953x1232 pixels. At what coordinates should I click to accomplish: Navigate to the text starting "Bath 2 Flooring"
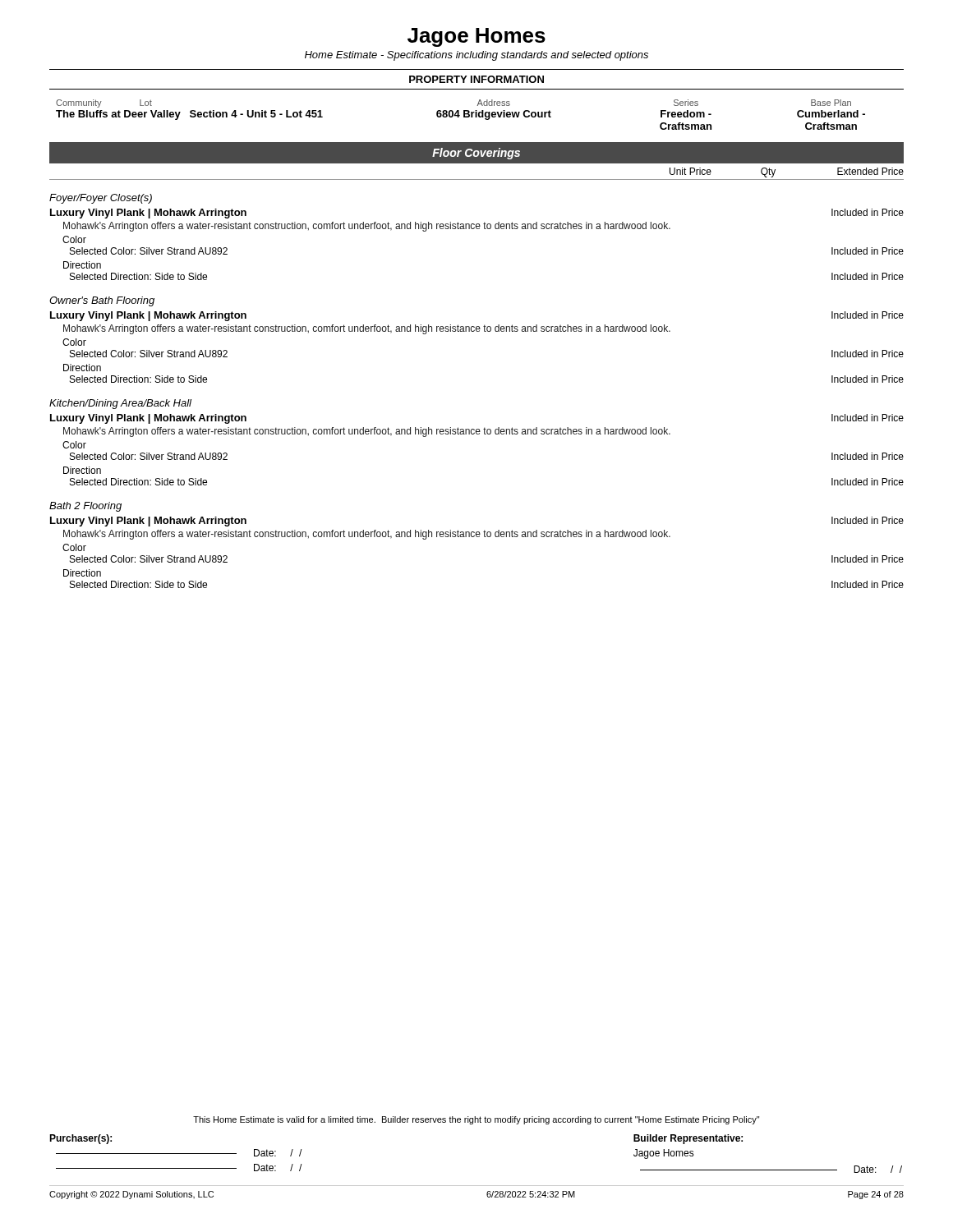pyautogui.click(x=85, y=505)
